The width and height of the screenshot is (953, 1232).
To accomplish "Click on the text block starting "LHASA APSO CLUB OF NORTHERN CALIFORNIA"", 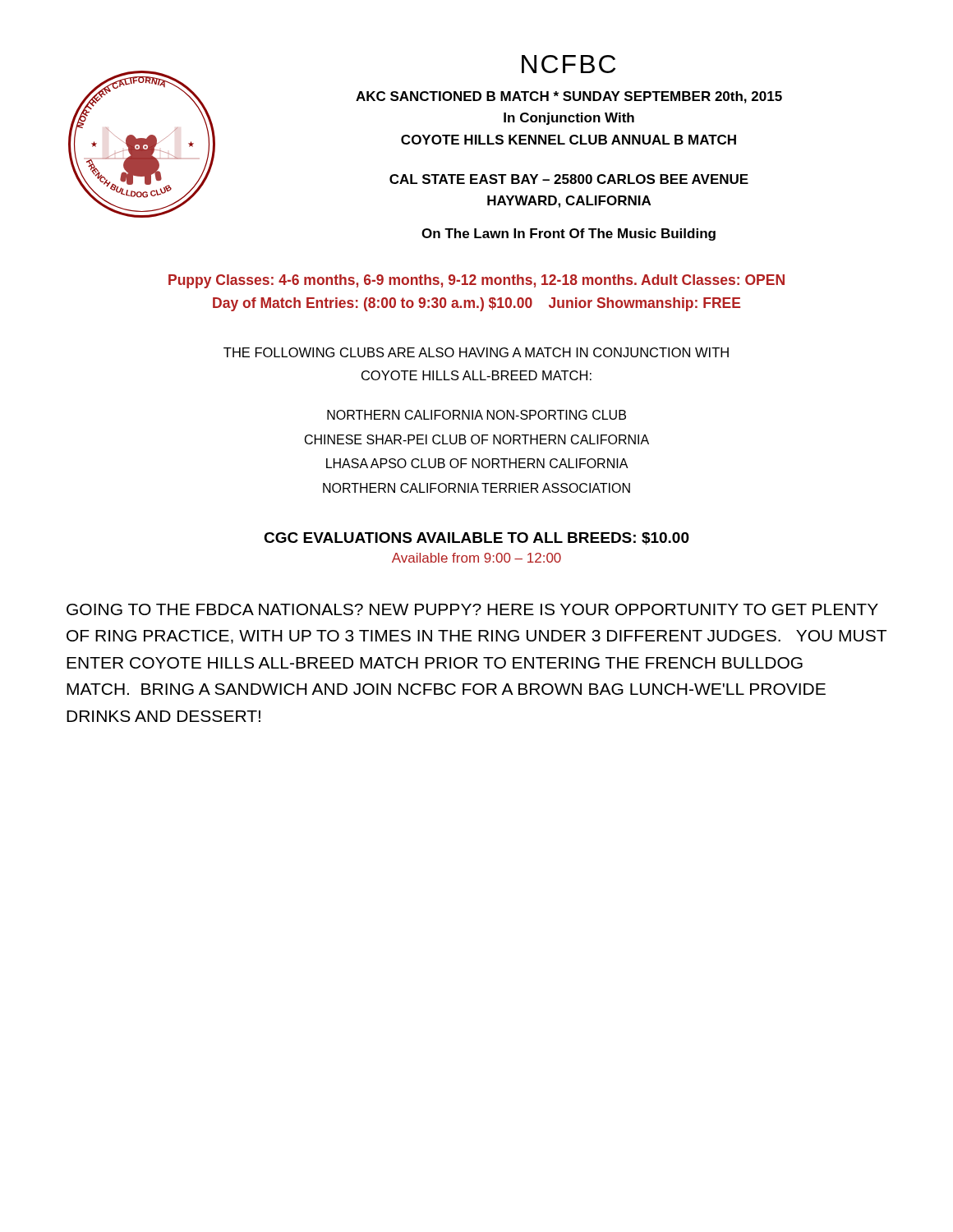I will tap(476, 464).
